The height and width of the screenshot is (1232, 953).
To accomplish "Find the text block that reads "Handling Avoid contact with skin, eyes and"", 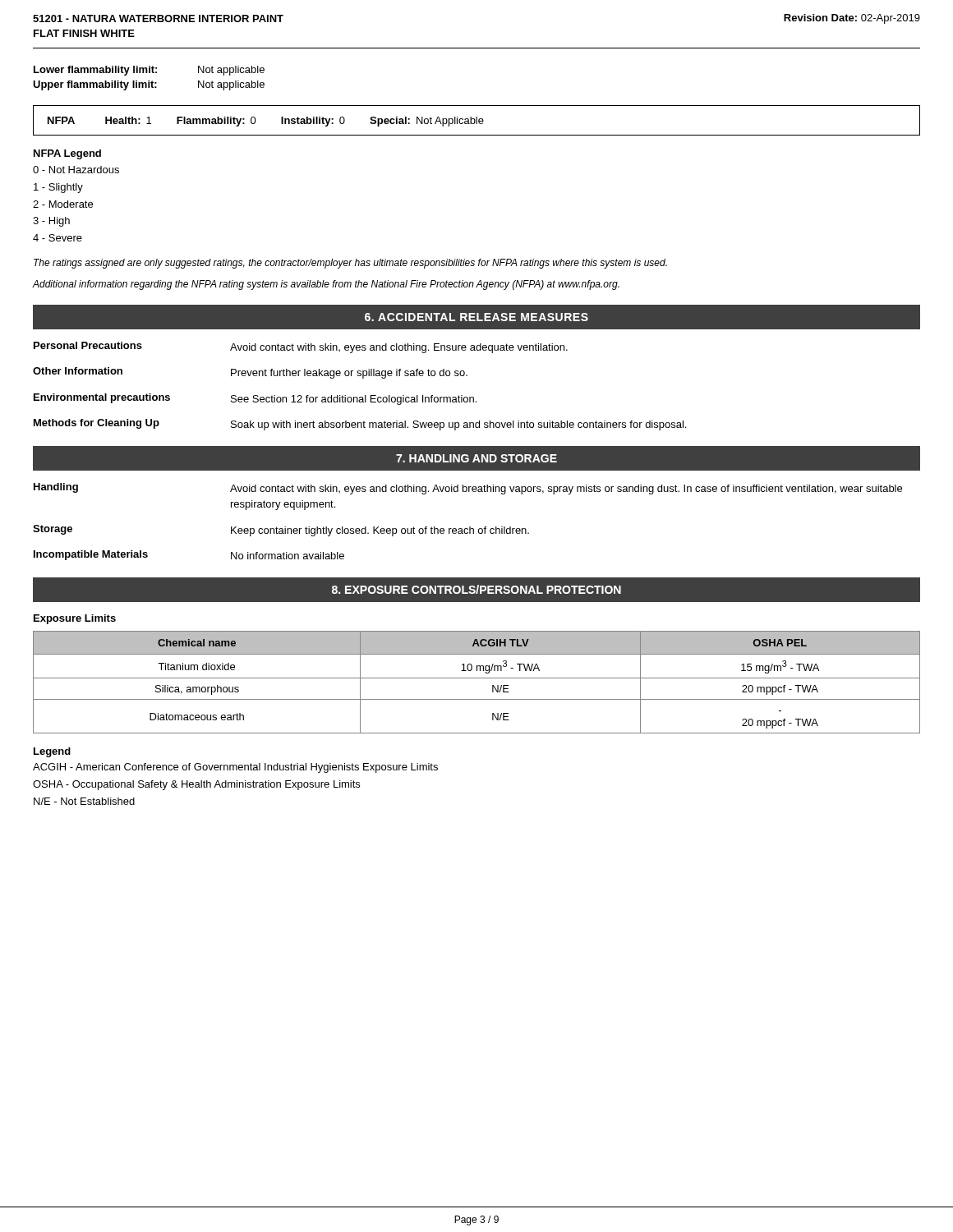I will [476, 496].
